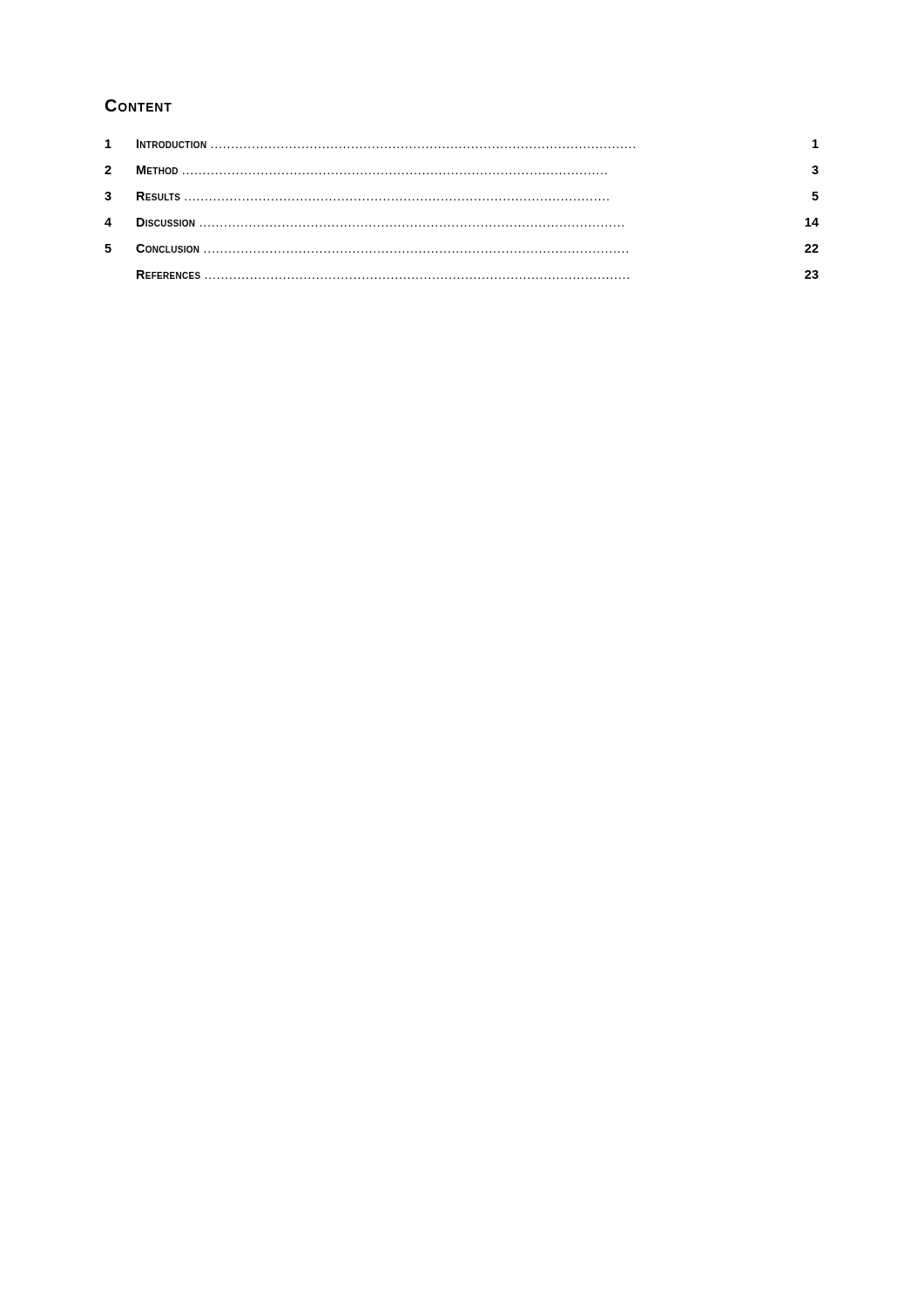Find the passage starting "3 Results"
Viewport: 924px width, 1307px height.
462,196
